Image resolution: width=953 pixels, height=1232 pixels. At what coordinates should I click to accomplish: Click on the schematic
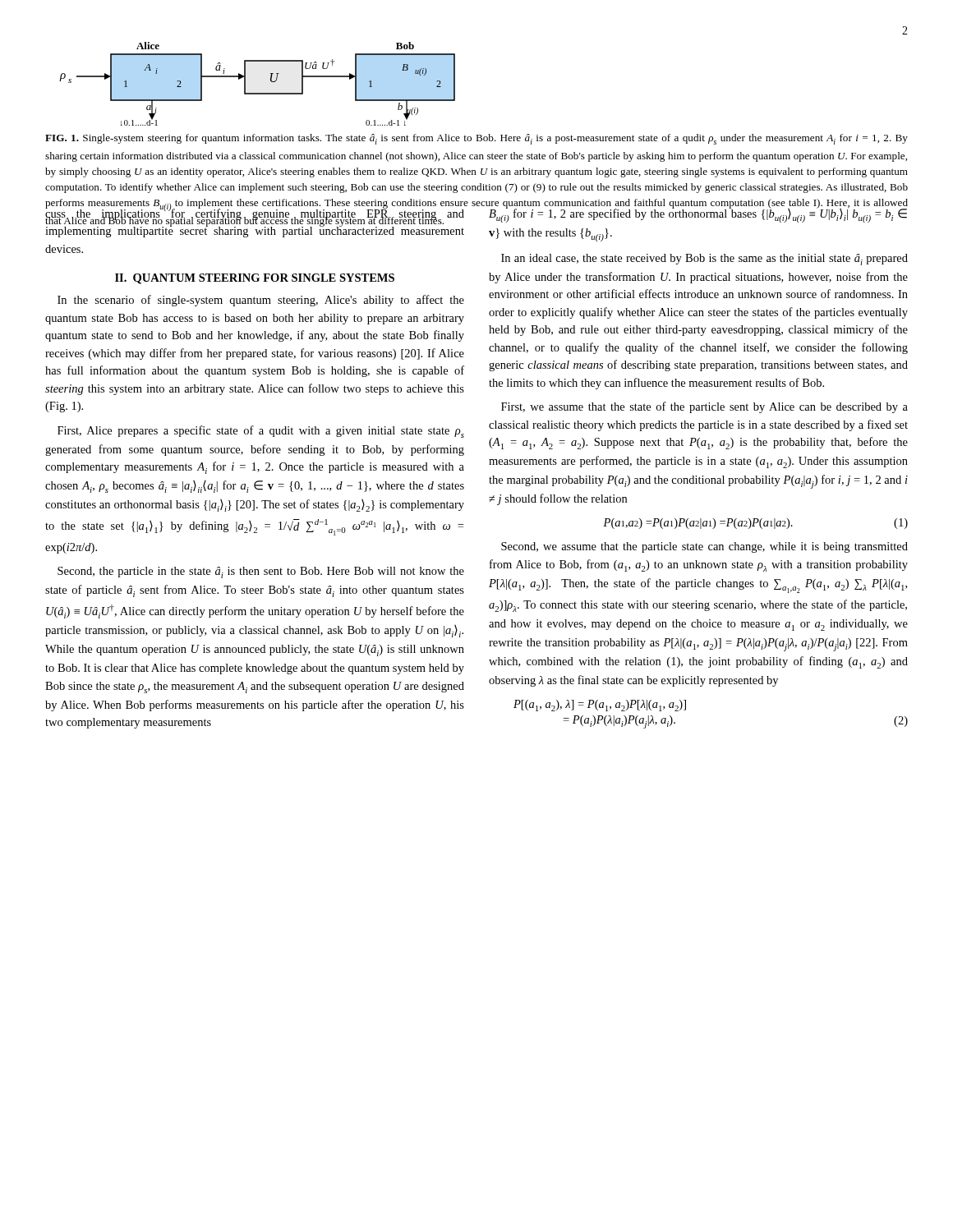pyautogui.click(x=476, y=78)
